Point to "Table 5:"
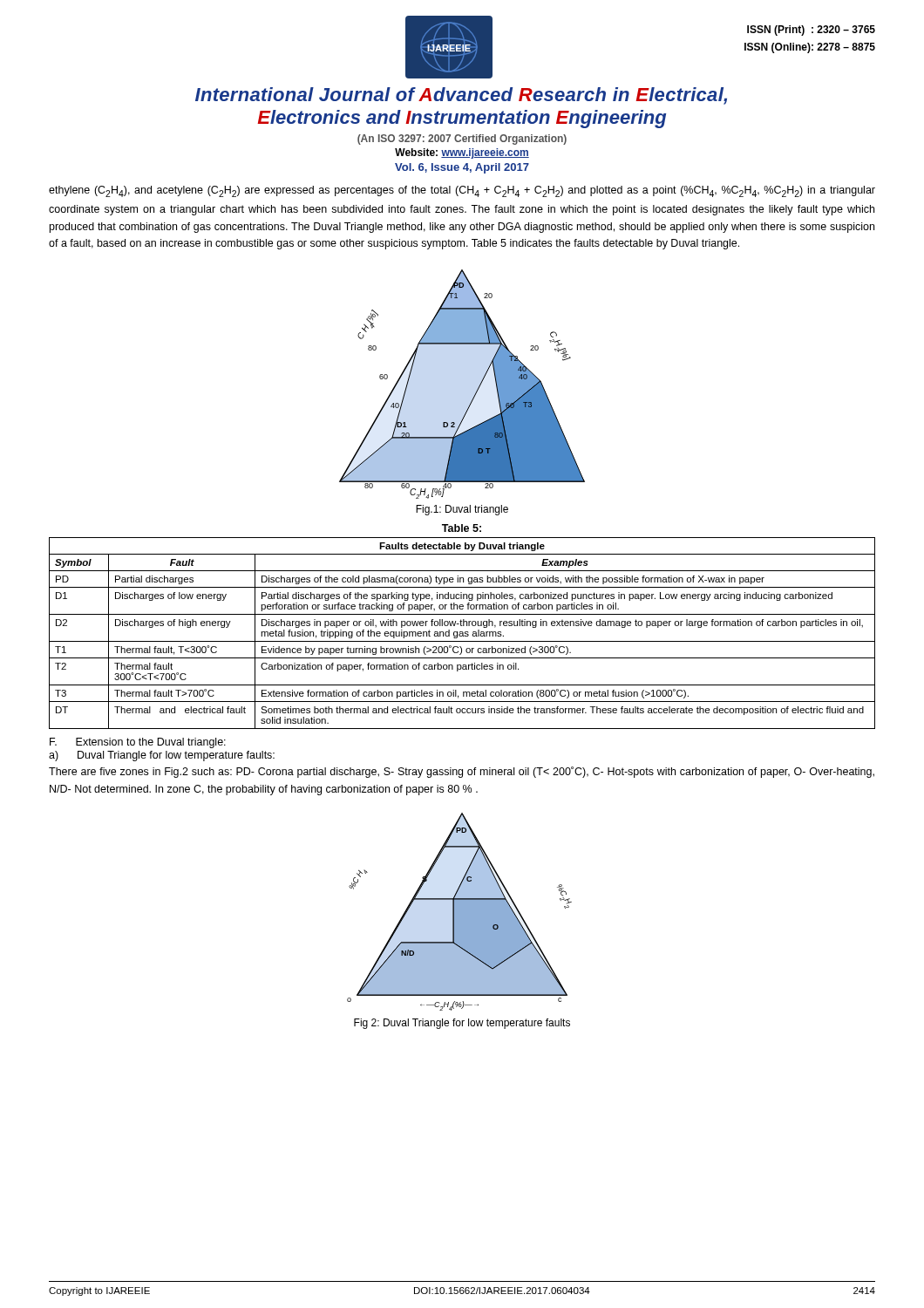The height and width of the screenshot is (1308, 924). (x=462, y=529)
